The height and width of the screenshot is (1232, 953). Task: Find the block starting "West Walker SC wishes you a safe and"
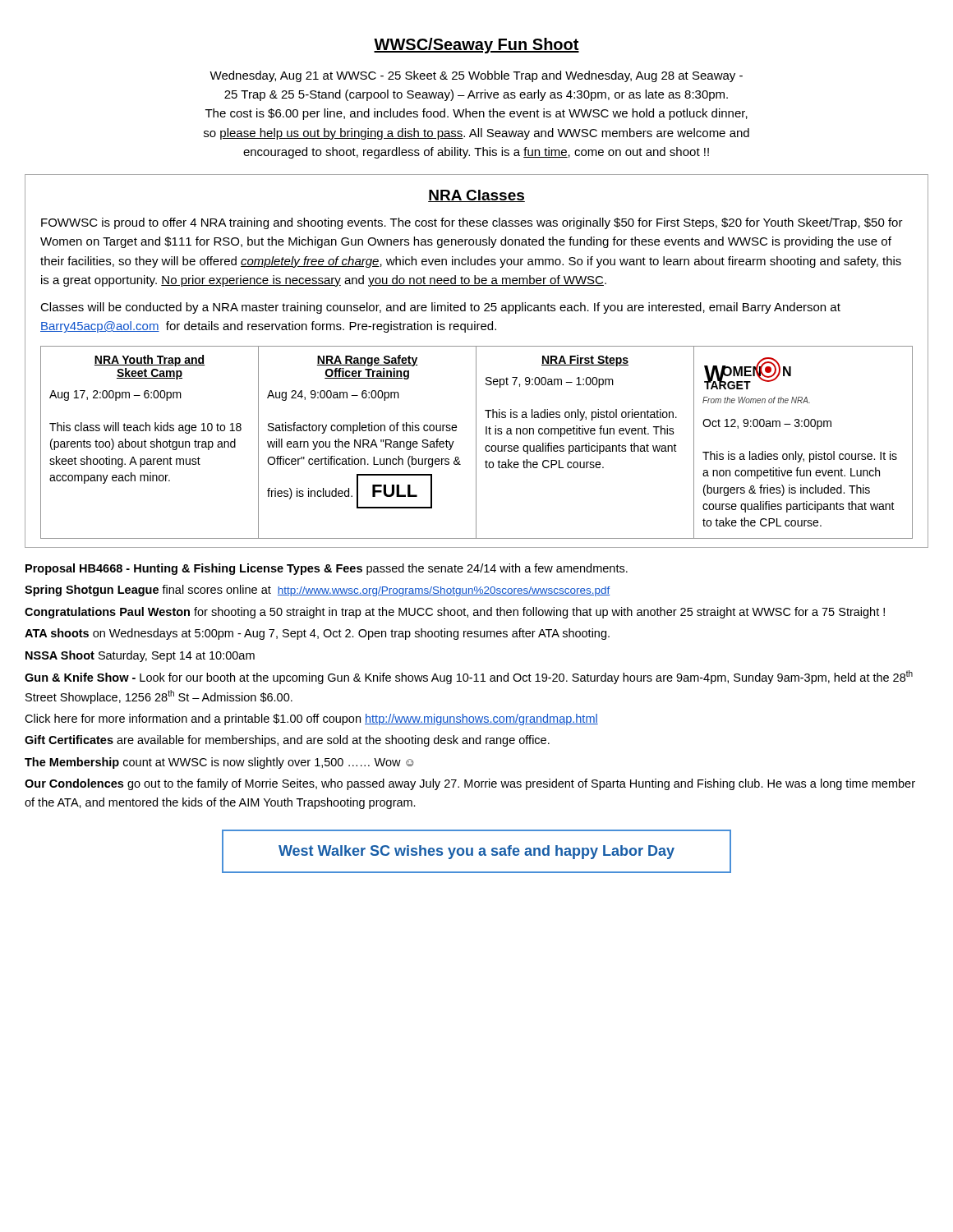(x=476, y=851)
